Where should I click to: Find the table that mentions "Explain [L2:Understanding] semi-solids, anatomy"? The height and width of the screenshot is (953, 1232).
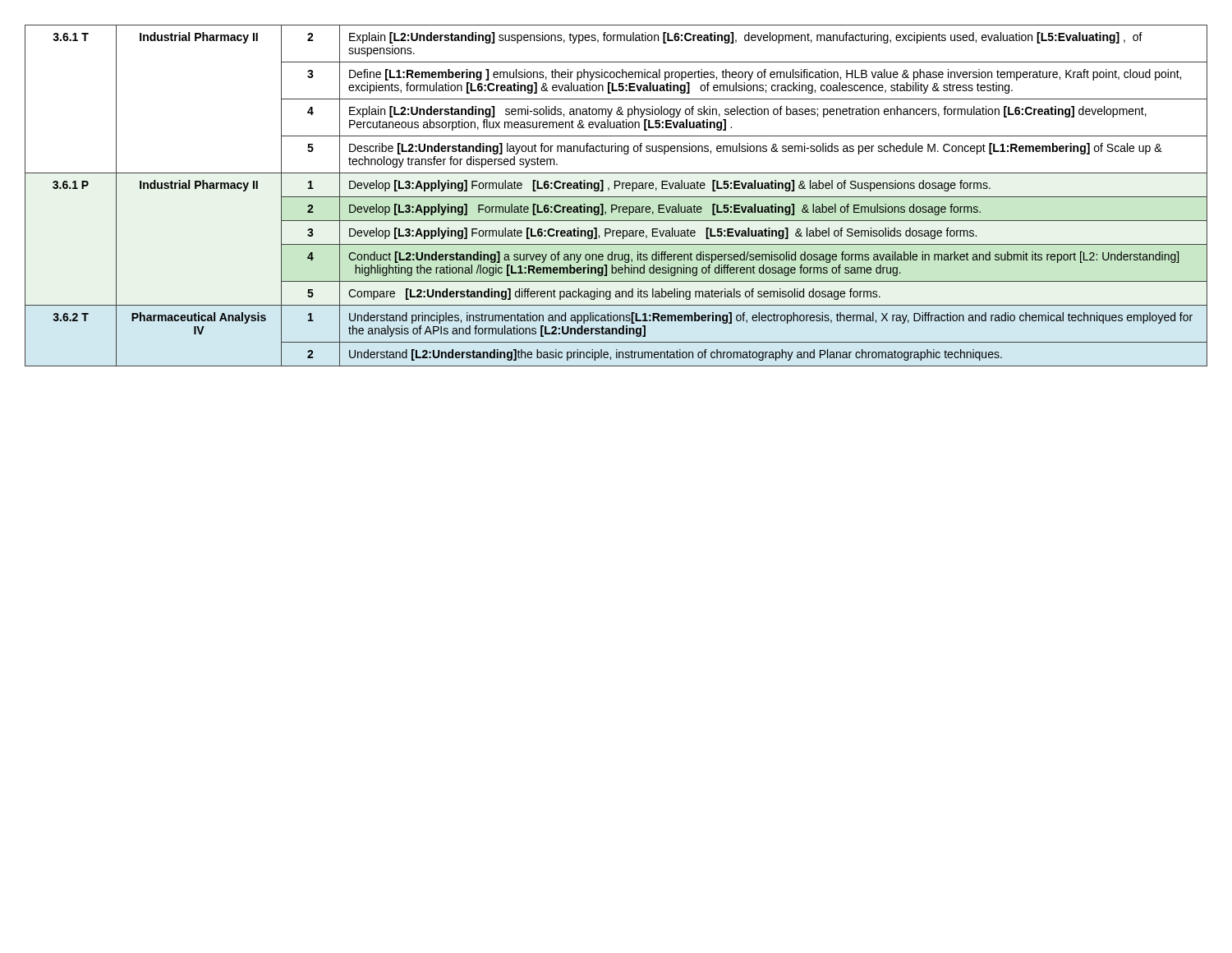(616, 196)
